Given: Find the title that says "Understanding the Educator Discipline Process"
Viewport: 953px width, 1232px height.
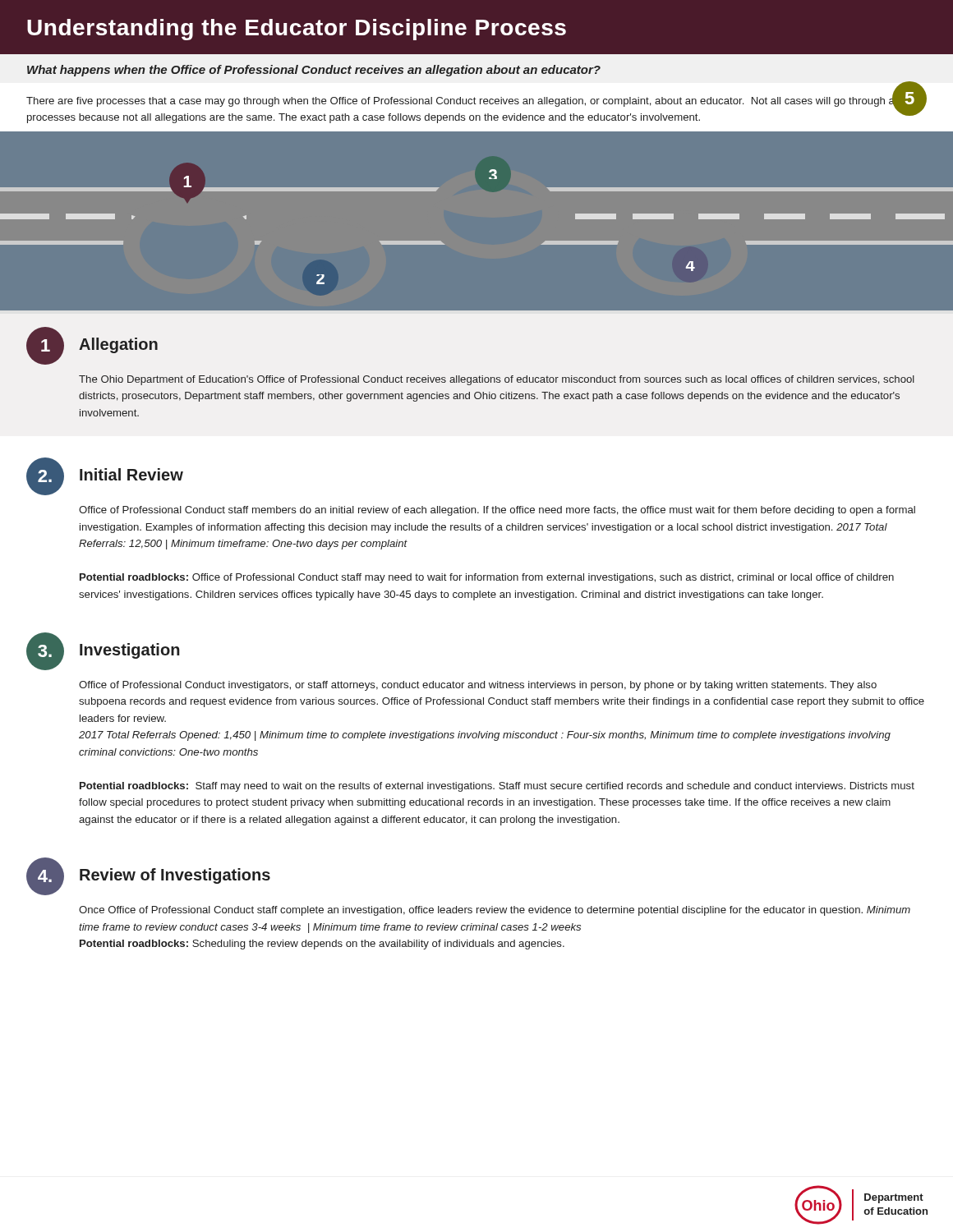Looking at the screenshot, I should coord(297,28).
